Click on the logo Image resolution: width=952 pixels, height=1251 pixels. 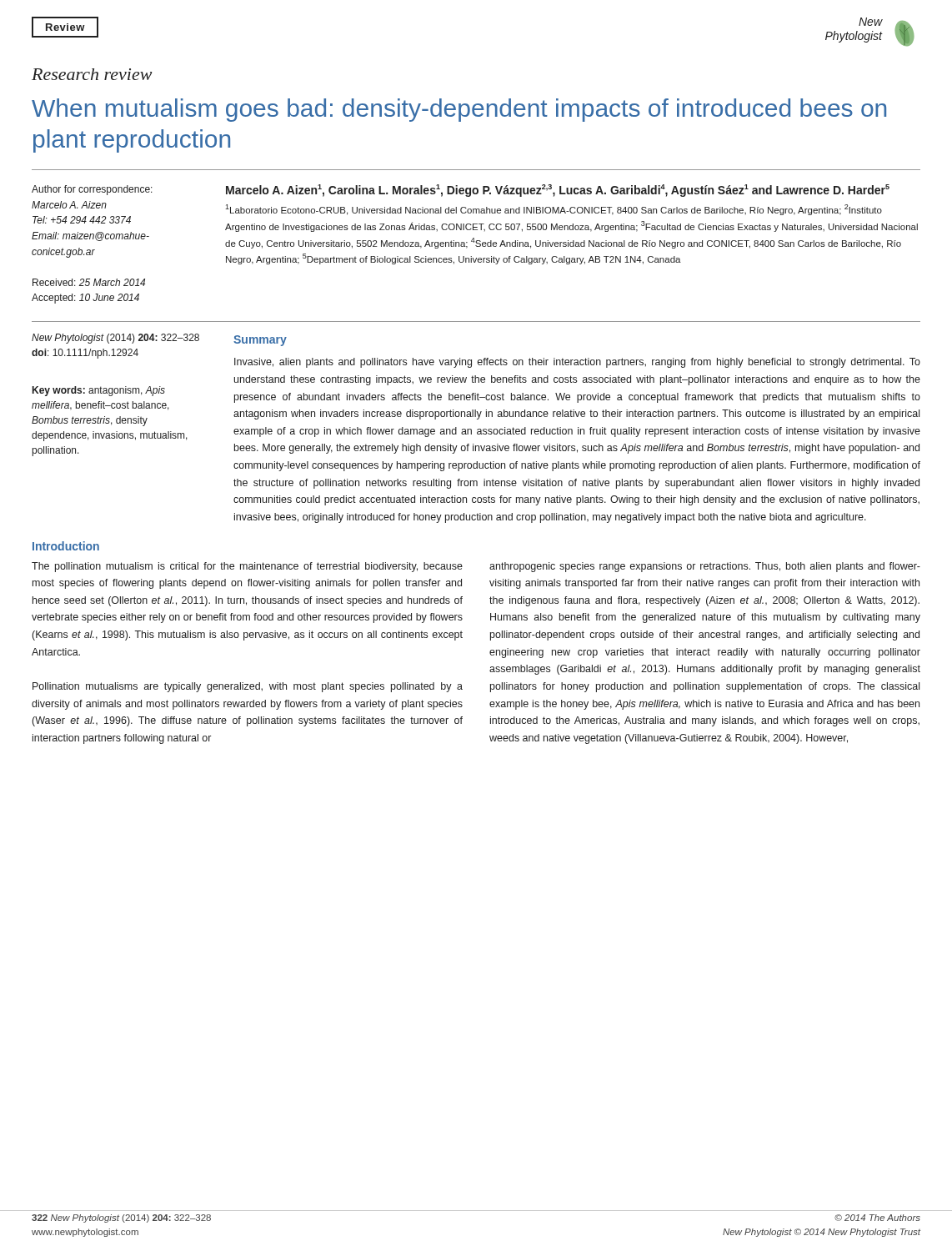coord(873,32)
